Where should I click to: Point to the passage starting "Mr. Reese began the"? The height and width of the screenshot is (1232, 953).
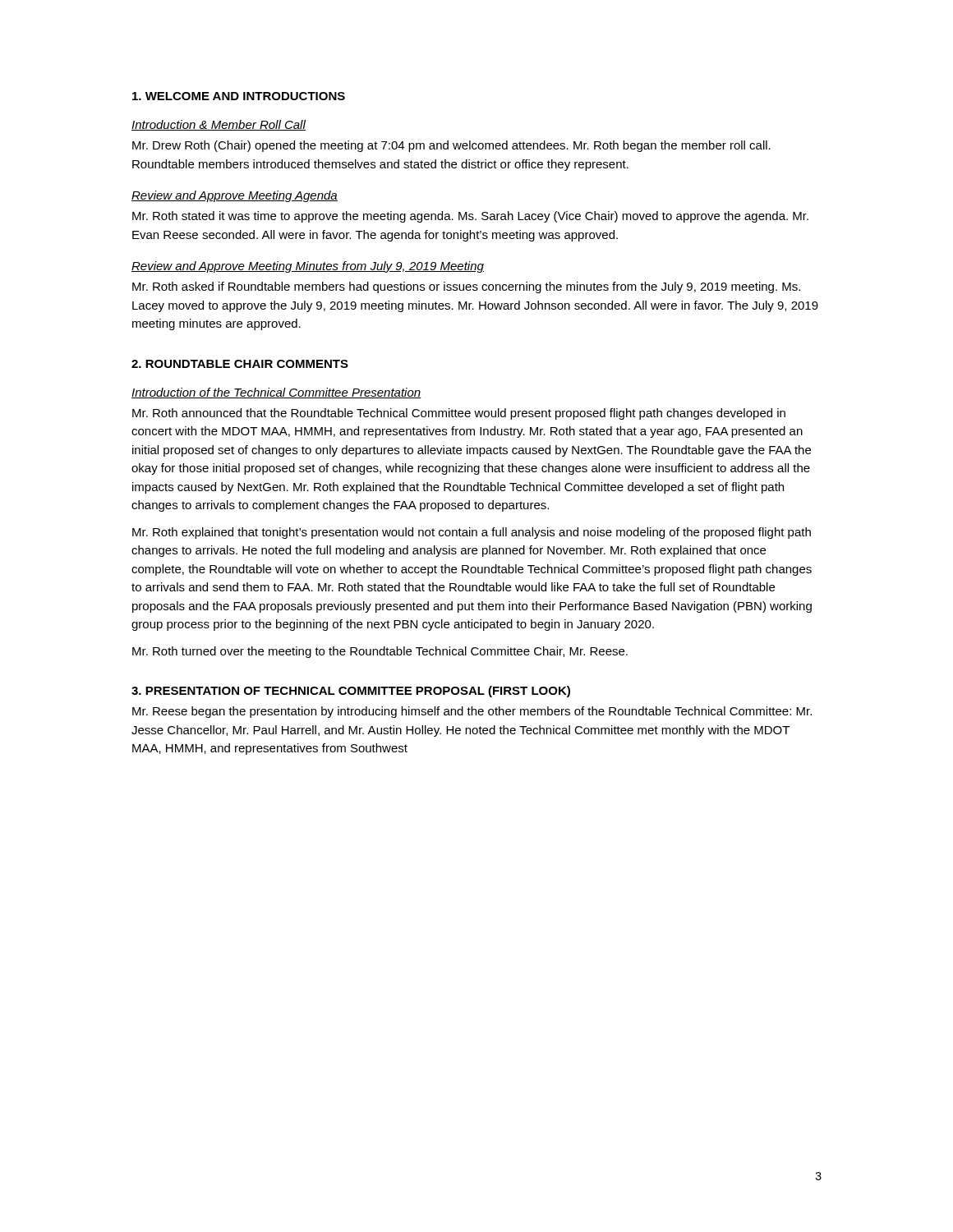pos(472,729)
